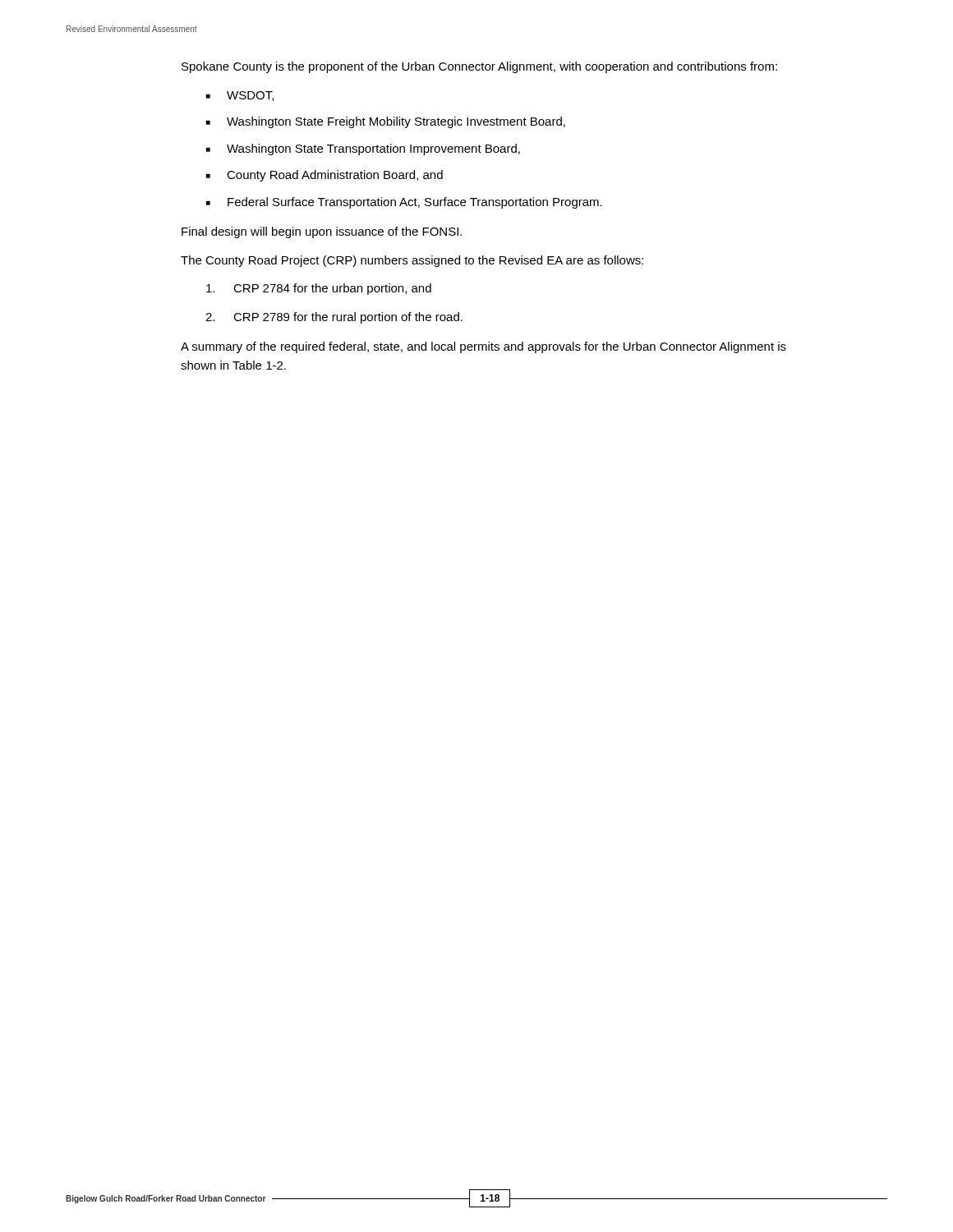Select the text starting "■ WSDOT,"
The image size is (953, 1232).
tap(240, 96)
